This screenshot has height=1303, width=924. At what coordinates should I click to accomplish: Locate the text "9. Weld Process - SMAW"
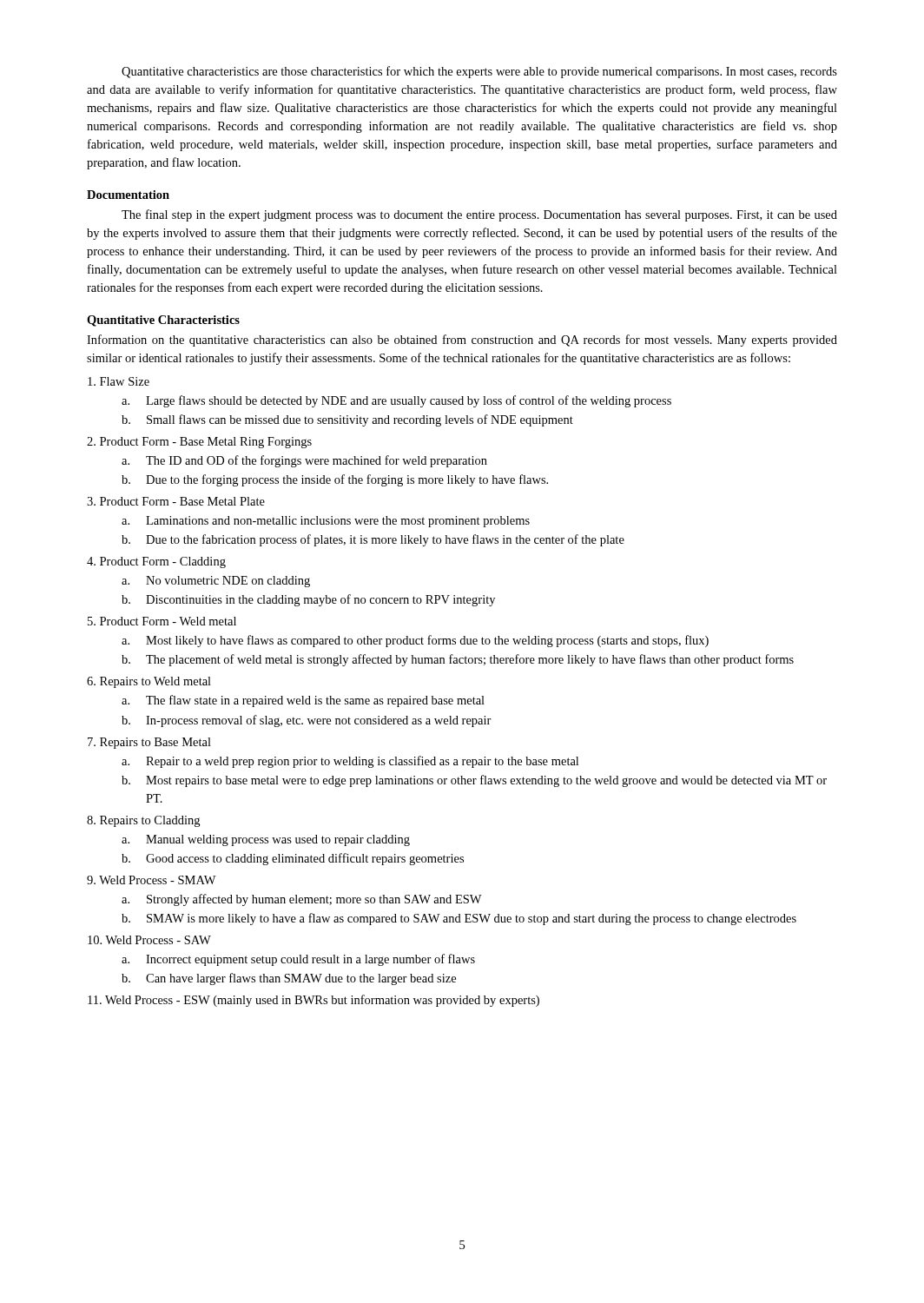pos(151,880)
